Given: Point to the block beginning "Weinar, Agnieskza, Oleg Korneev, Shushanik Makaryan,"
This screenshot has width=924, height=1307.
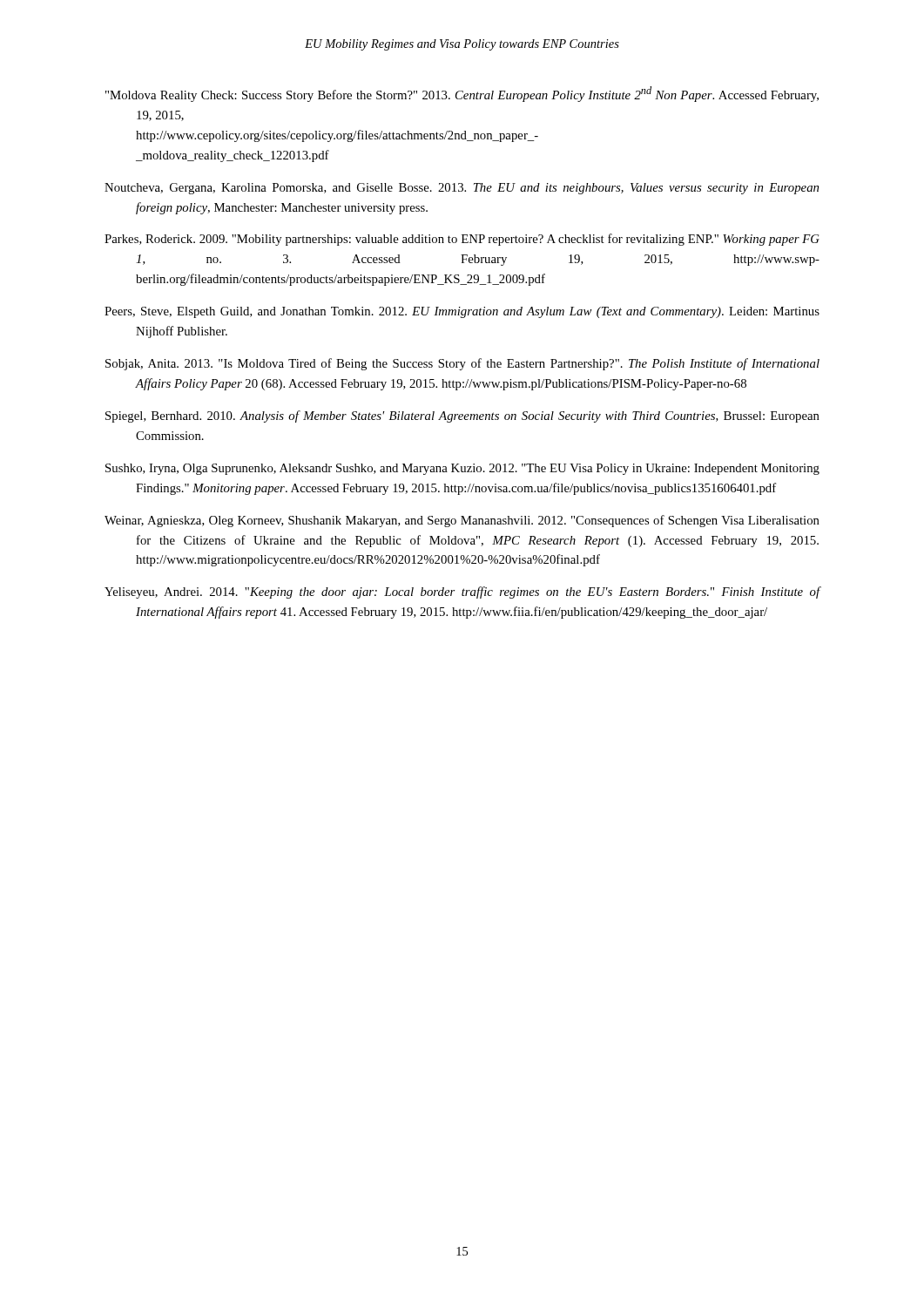Looking at the screenshot, I should point(462,540).
